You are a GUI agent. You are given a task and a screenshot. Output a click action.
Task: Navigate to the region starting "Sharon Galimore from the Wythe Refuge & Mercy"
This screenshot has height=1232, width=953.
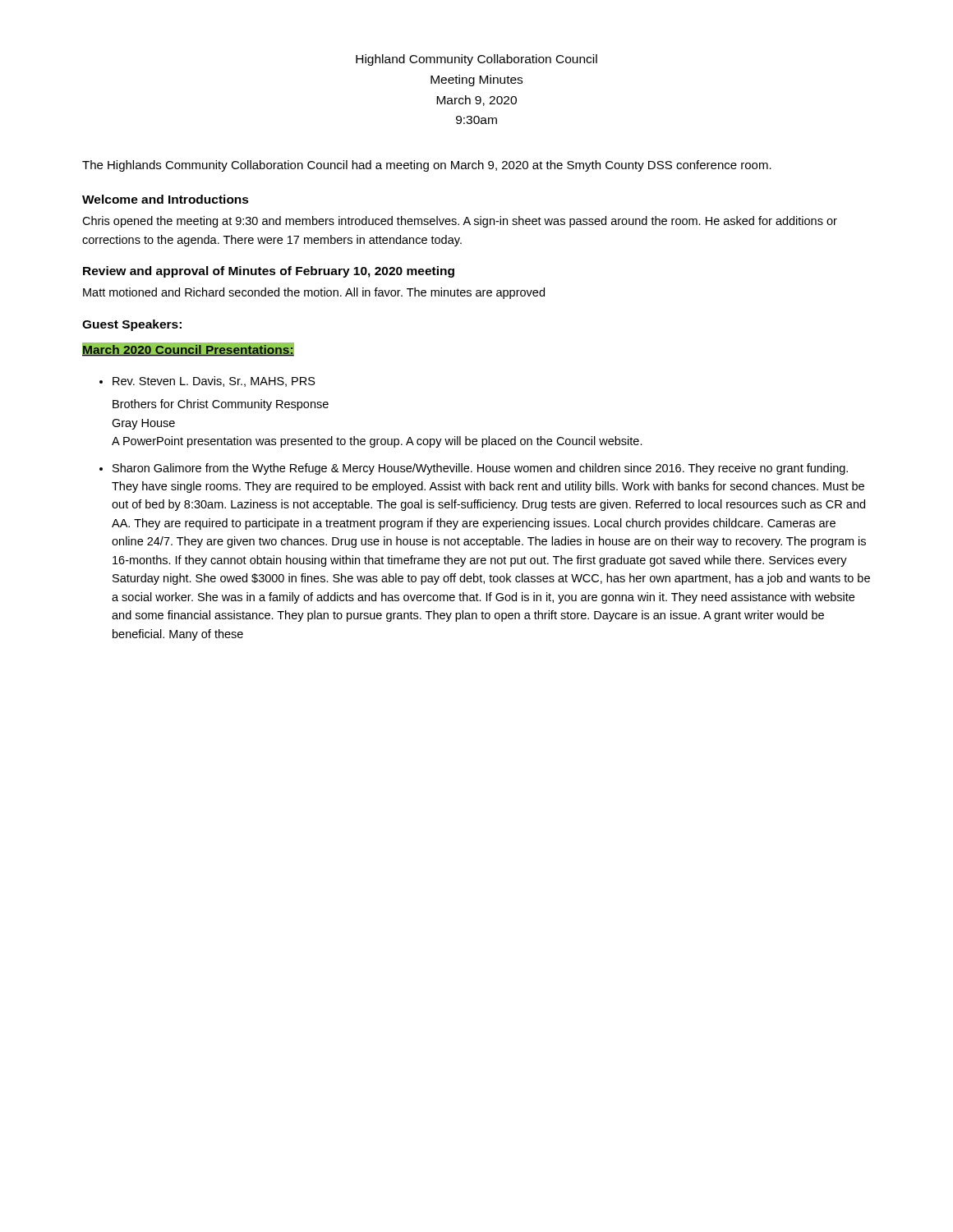click(x=491, y=551)
